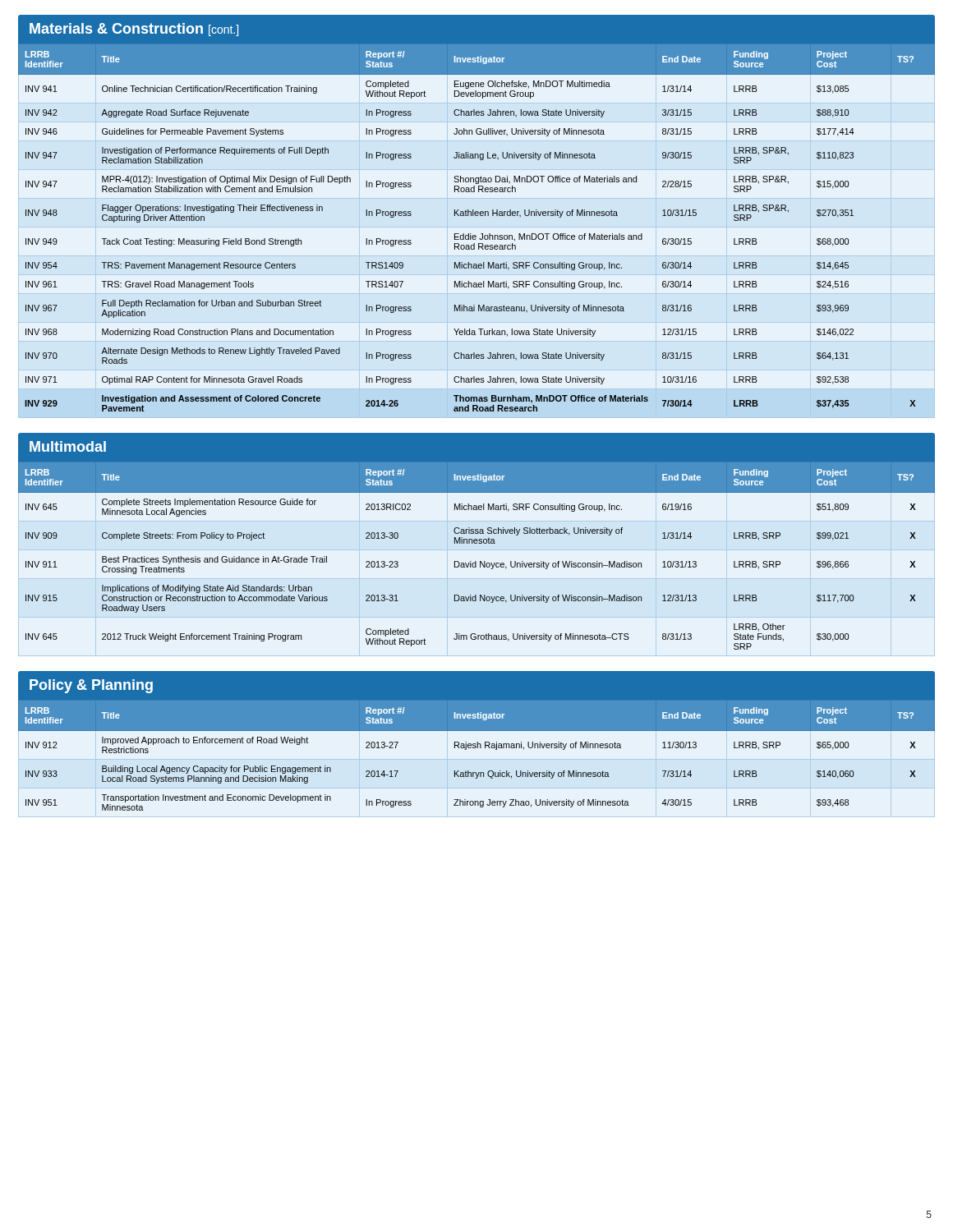Click on the table containing "Complete Streets Implementation"
Viewport: 953px width, 1232px height.
point(476,559)
